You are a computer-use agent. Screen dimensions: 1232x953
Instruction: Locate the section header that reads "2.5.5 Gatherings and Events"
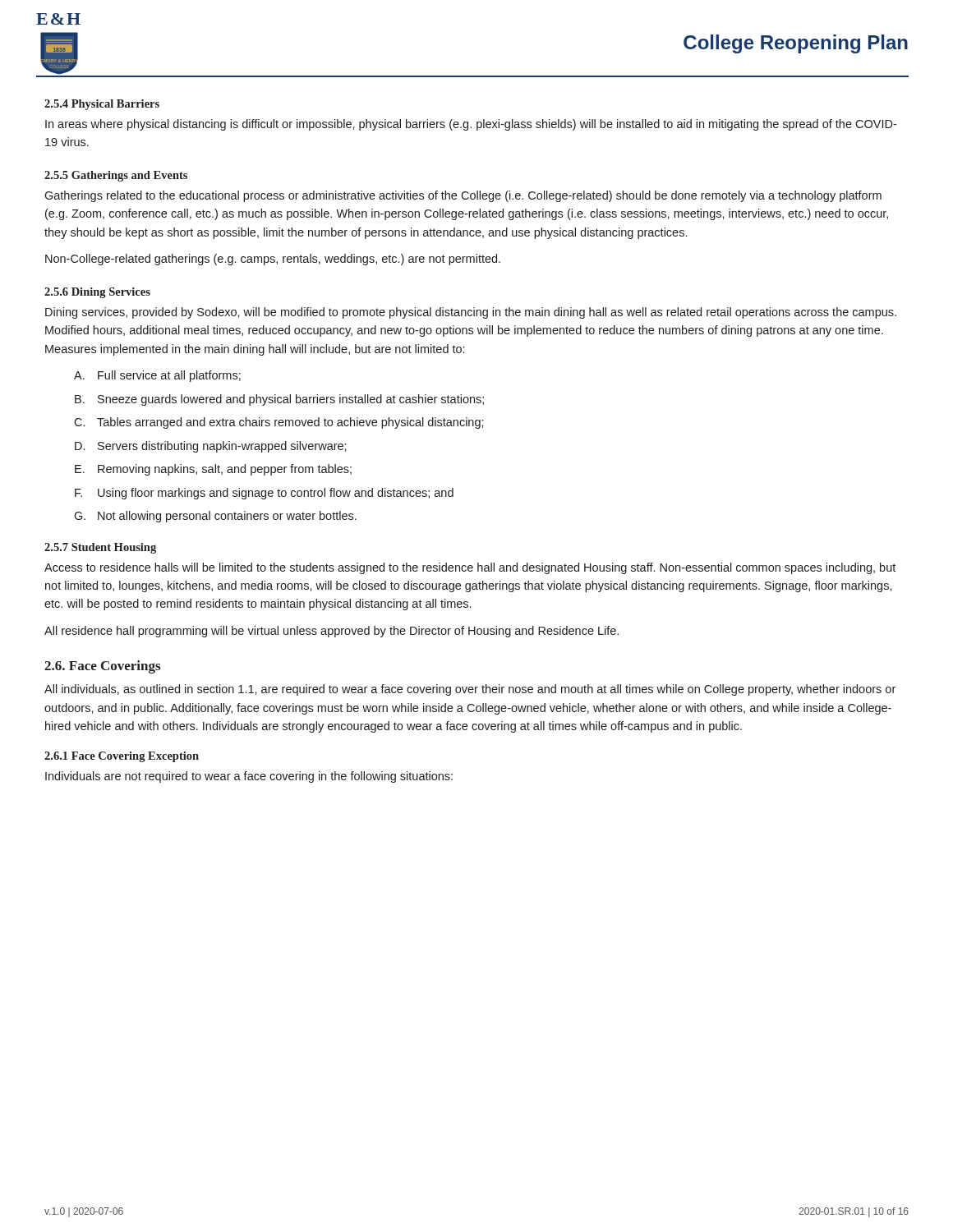point(116,175)
